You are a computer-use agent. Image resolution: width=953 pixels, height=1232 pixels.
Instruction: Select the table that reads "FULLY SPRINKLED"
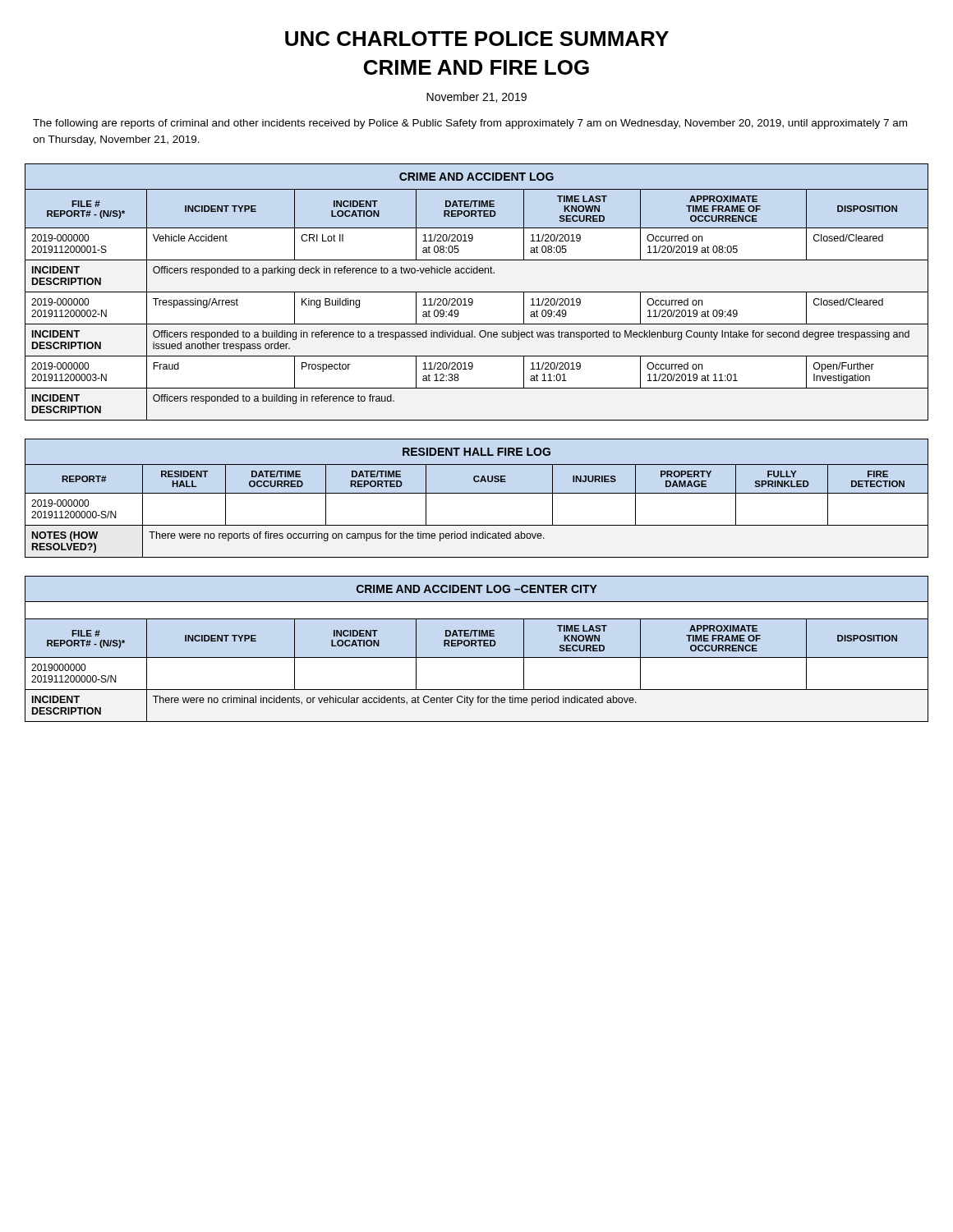coord(476,498)
